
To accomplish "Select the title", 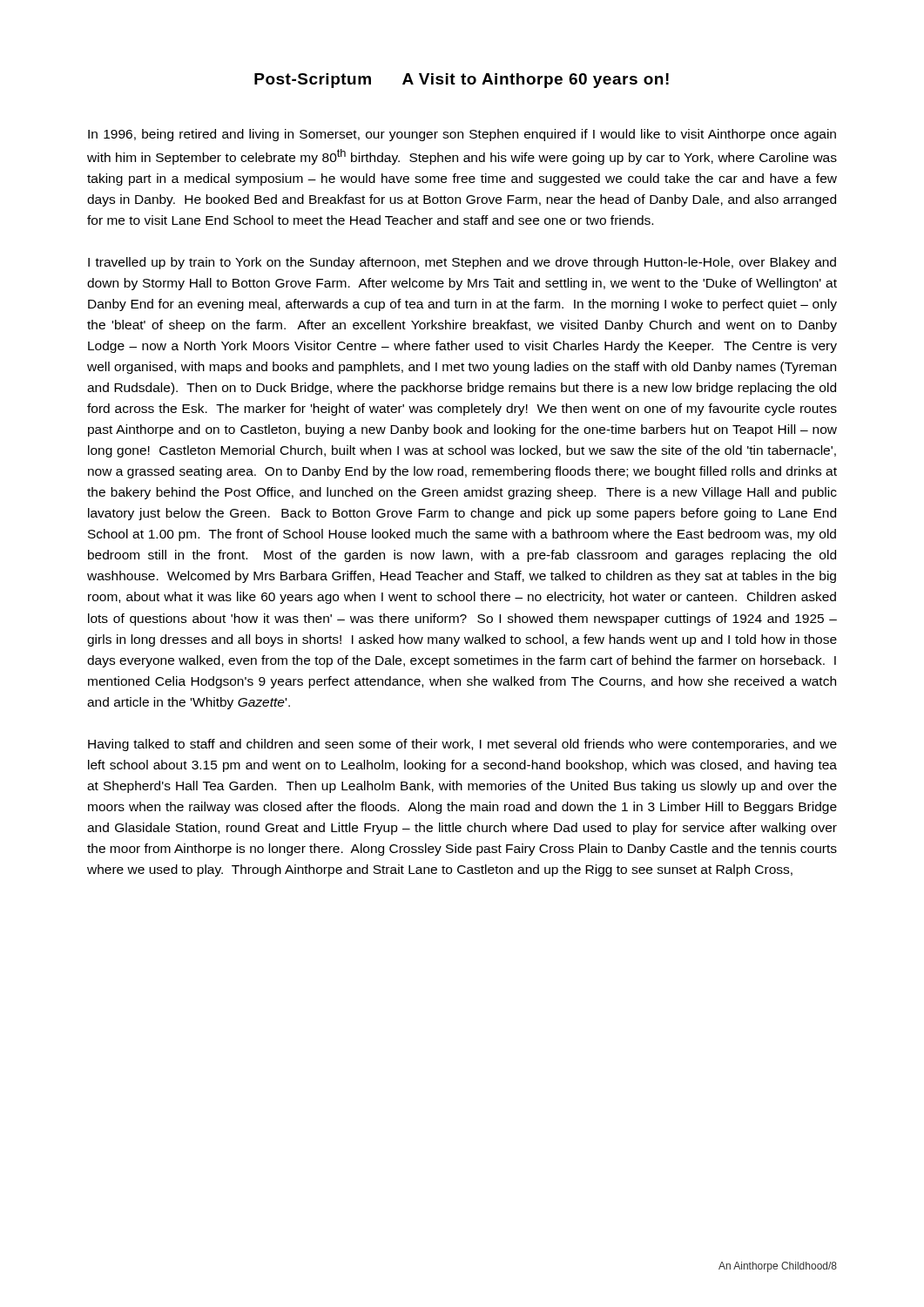I will [x=462, y=79].
